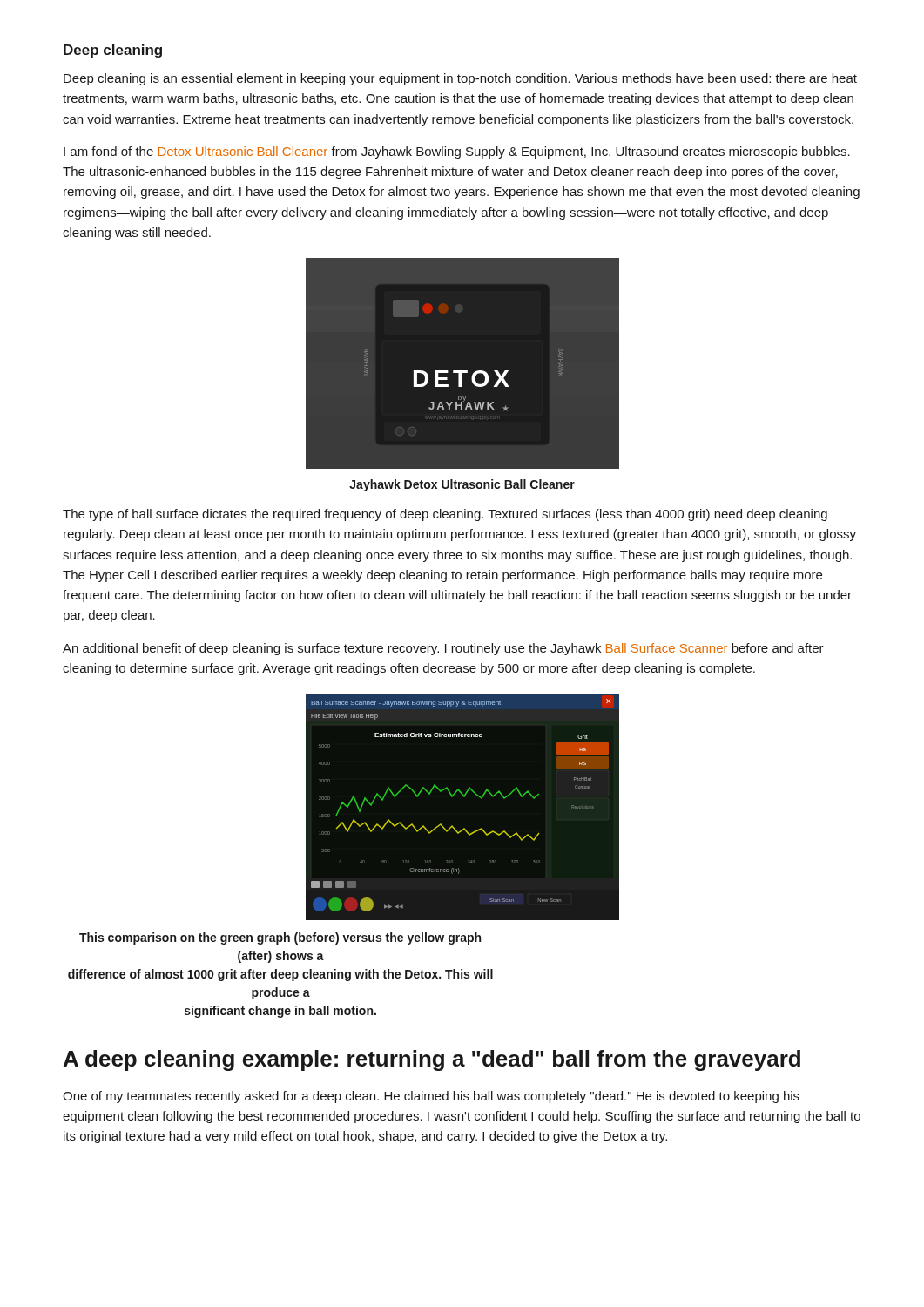Image resolution: width=924 pixels, height=1307 pixels.
Task: Locate the text block that says "One of my teammates recently asked"
Action: [462, 1116]
